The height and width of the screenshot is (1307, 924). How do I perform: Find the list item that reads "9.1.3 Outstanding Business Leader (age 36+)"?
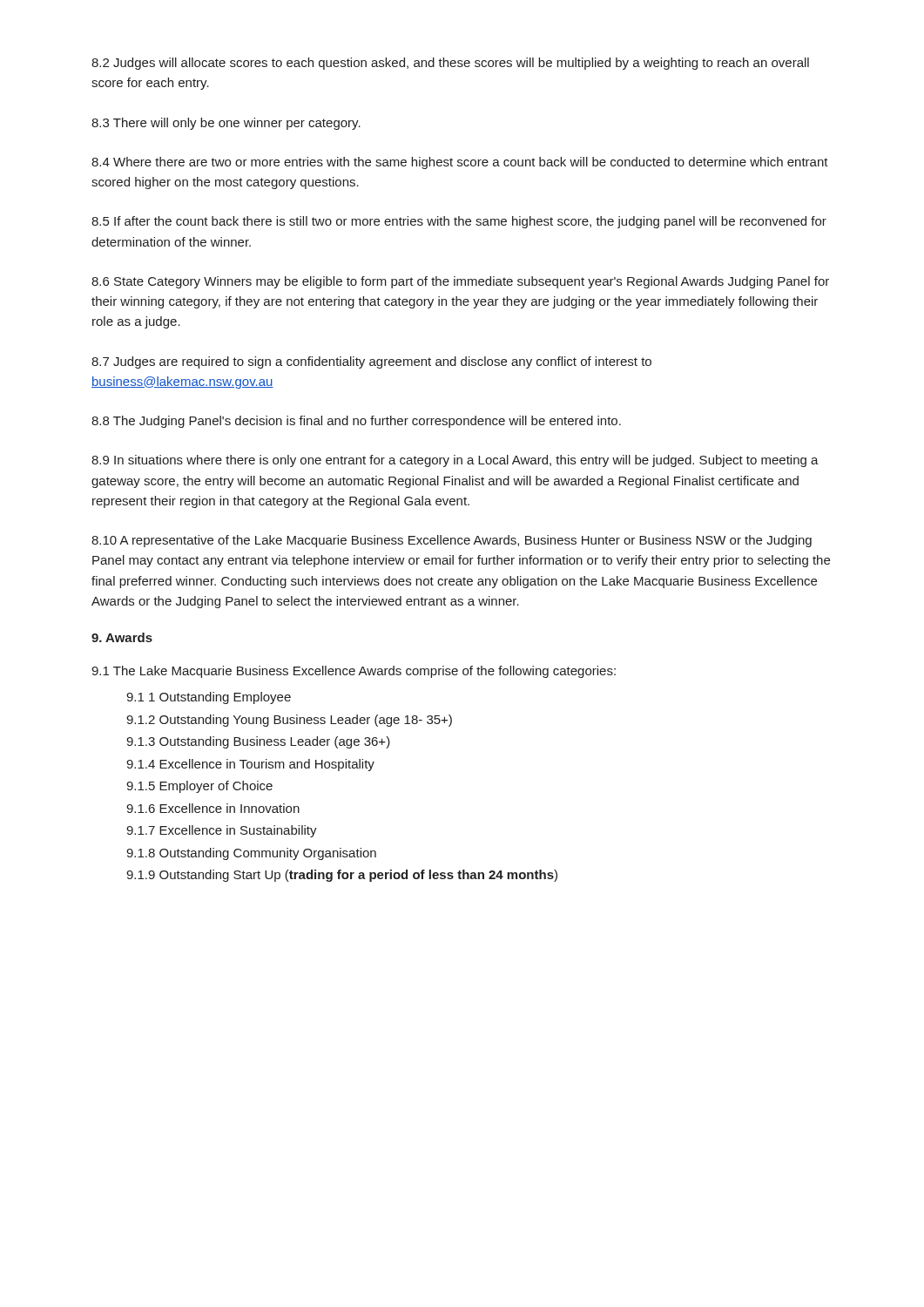[258, 741]
